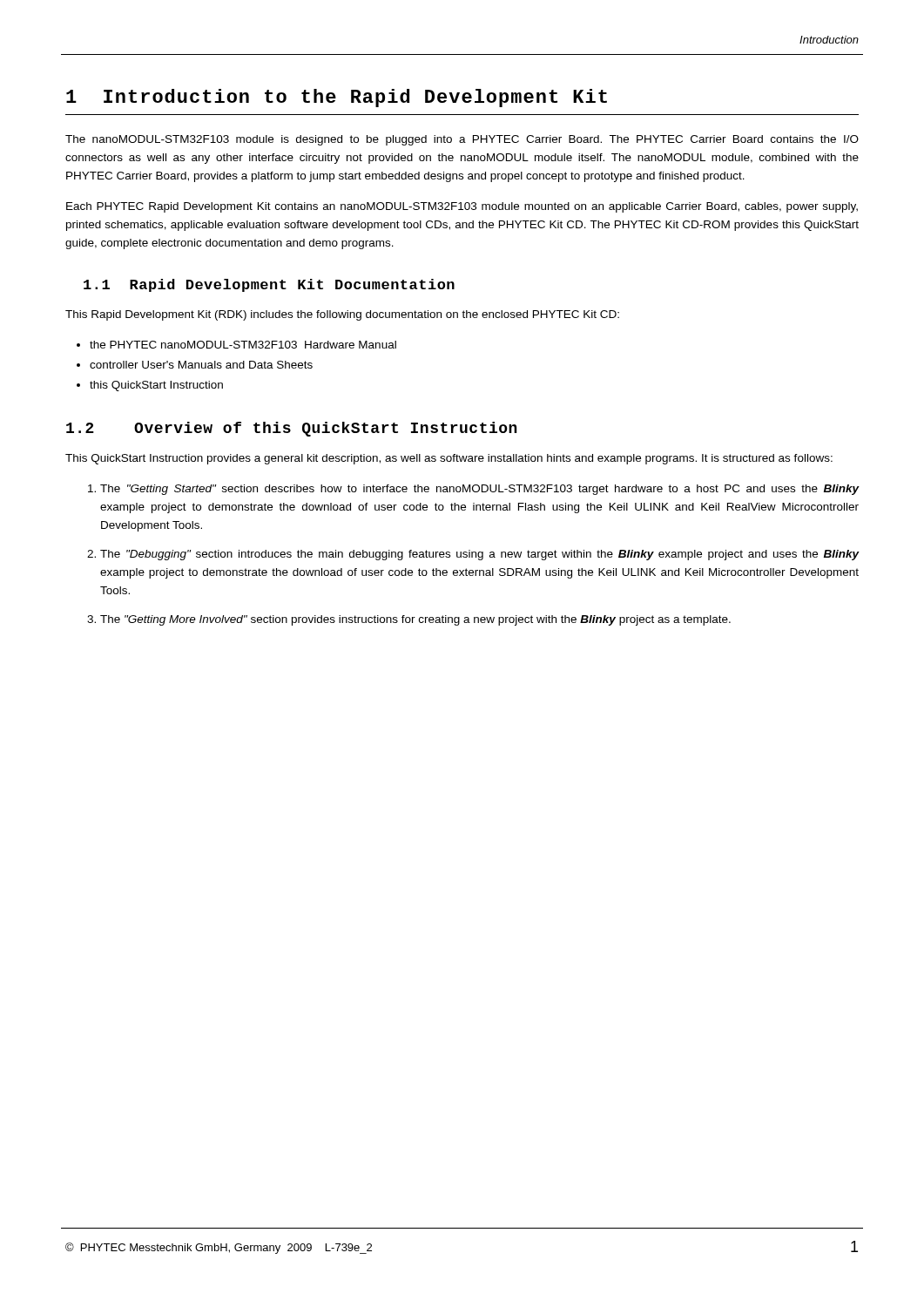
Task: Find the block on this page that starts "This Rapid Development Kit (RDK) includes the"
Action: 343,314
